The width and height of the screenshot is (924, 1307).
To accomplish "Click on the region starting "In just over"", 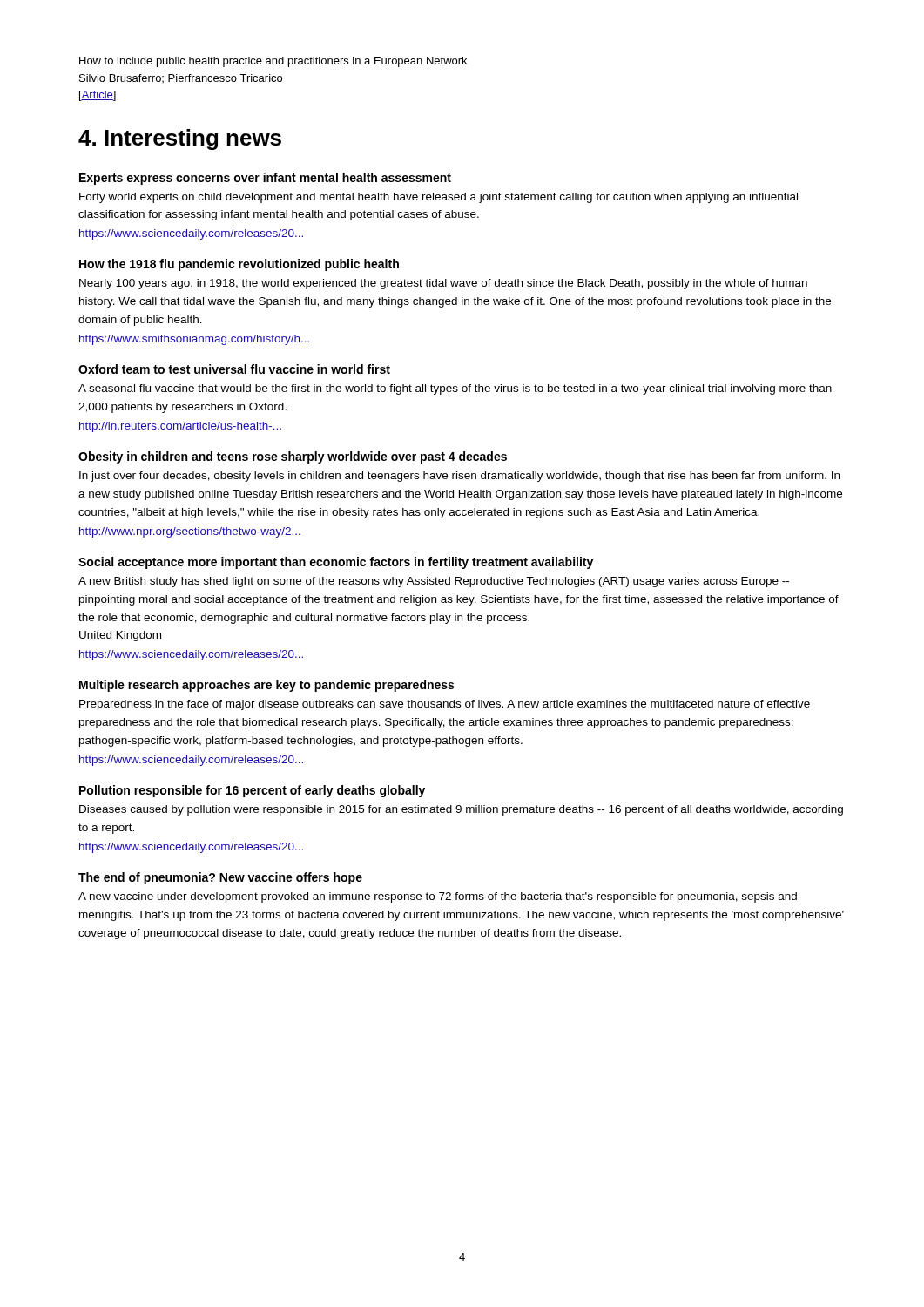I will coord(462,502).
